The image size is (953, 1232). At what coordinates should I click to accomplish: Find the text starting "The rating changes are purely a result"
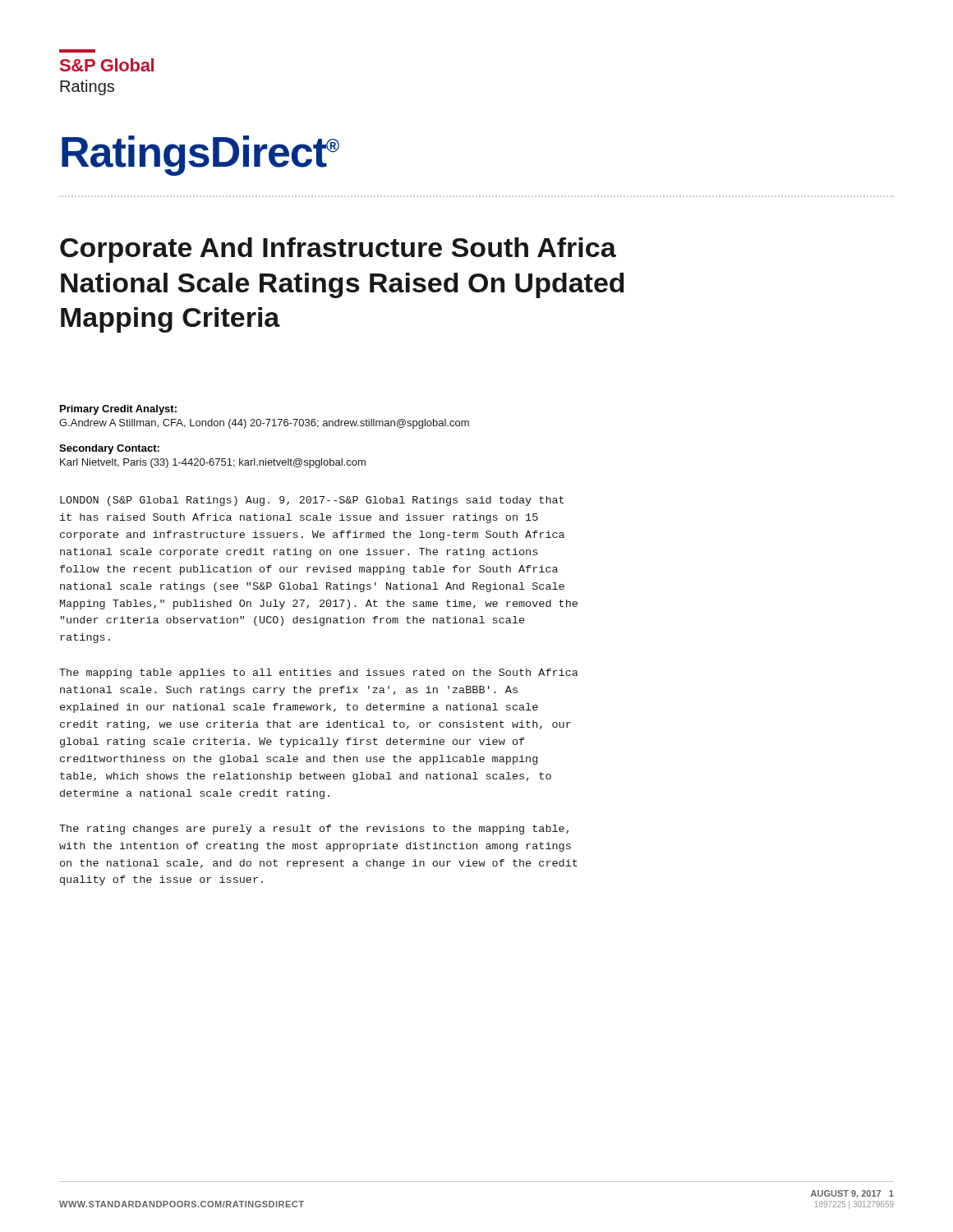pos(319,855)
